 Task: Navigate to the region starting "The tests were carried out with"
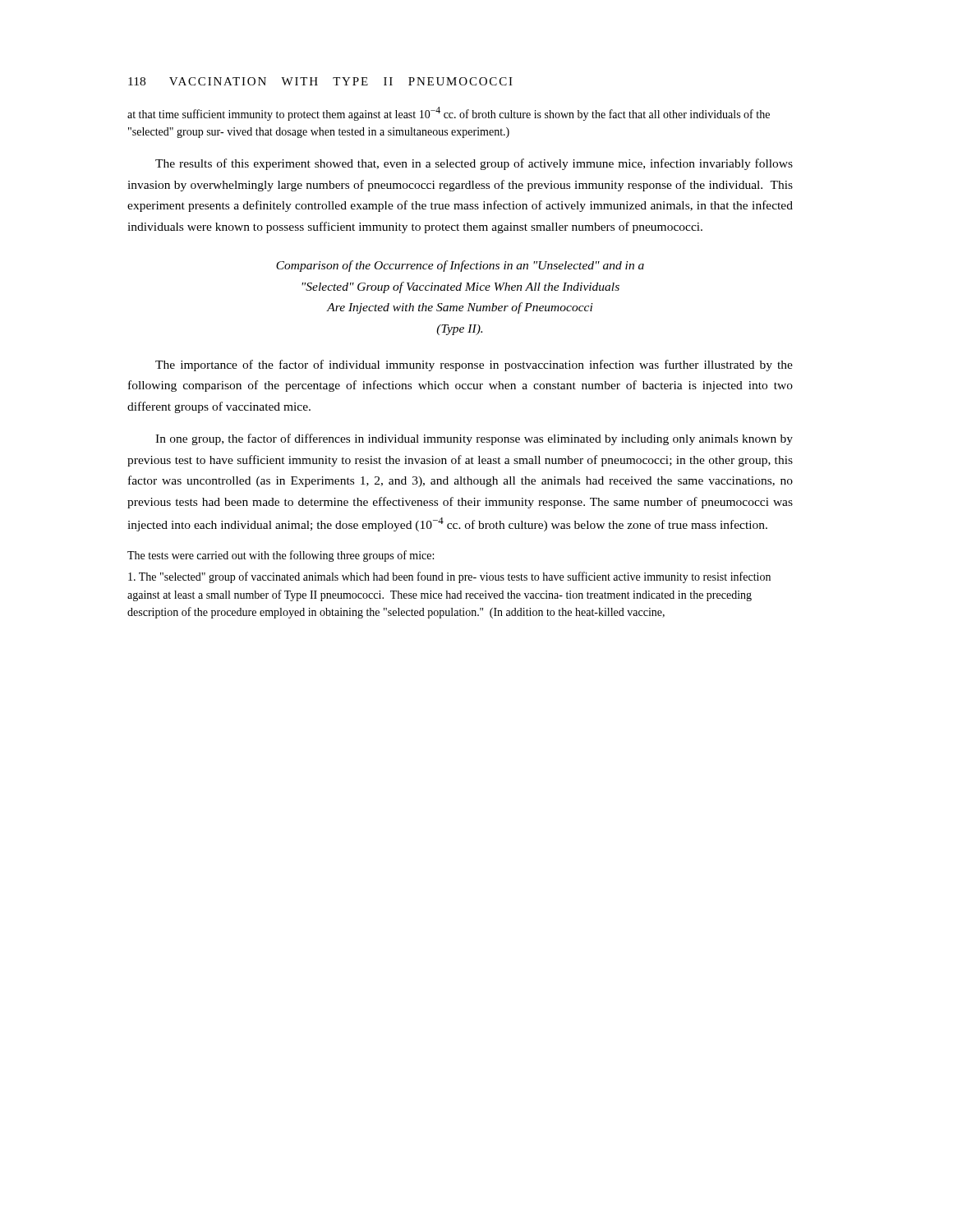click(x=281, y=556)
